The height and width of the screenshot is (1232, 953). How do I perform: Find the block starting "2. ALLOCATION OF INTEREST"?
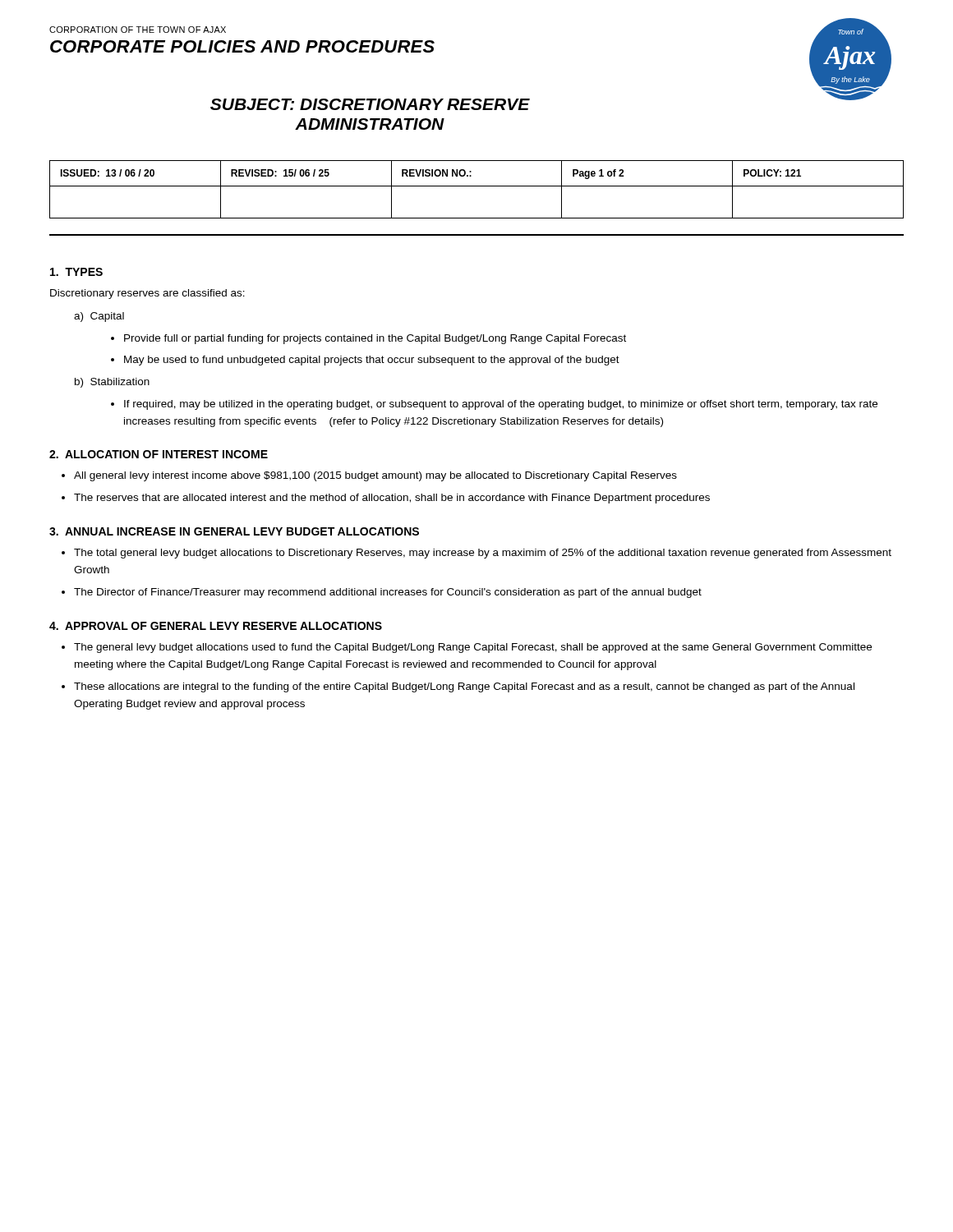click(x=159, y=455)
